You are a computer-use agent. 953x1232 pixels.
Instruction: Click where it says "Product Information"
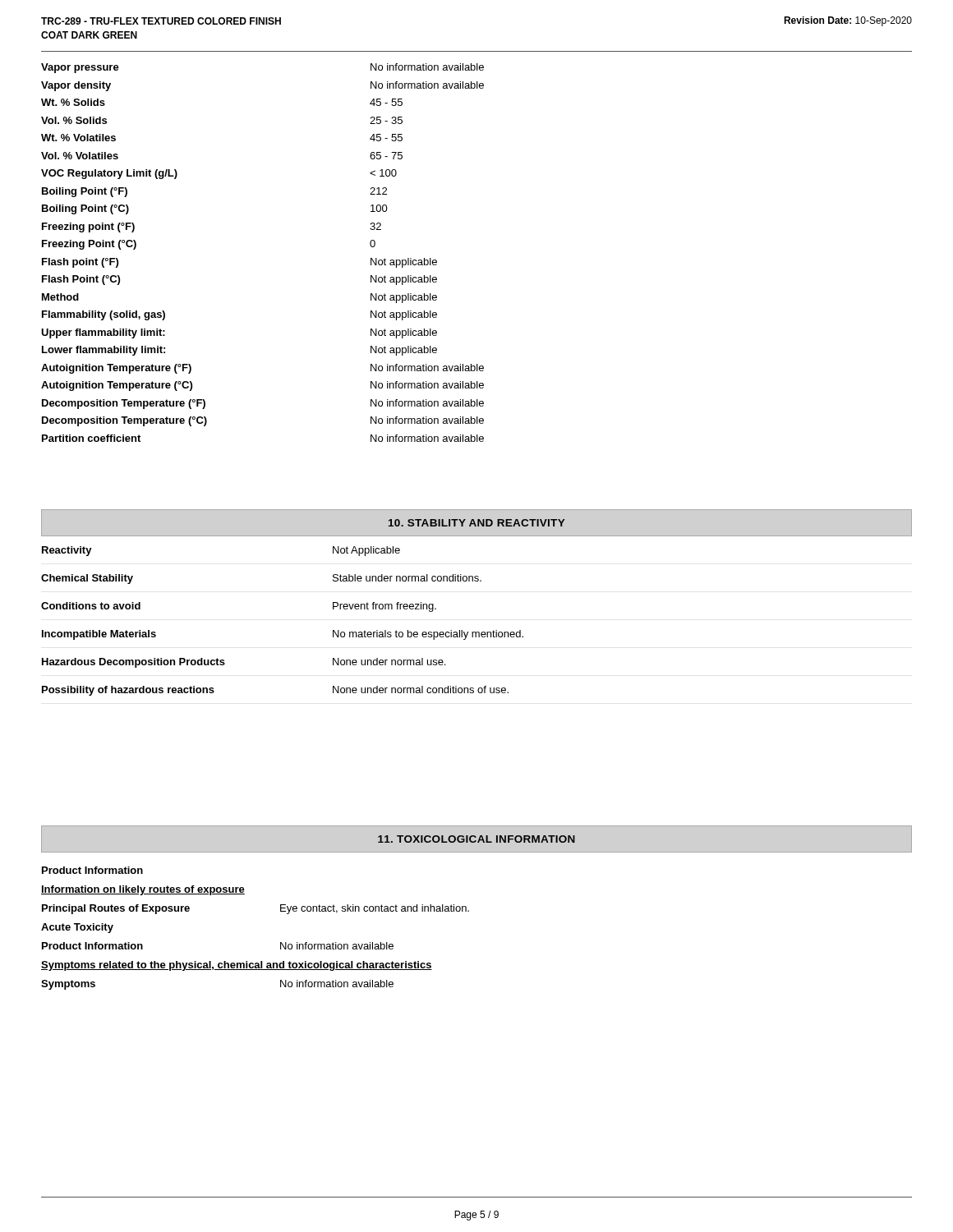click(92, 870)
